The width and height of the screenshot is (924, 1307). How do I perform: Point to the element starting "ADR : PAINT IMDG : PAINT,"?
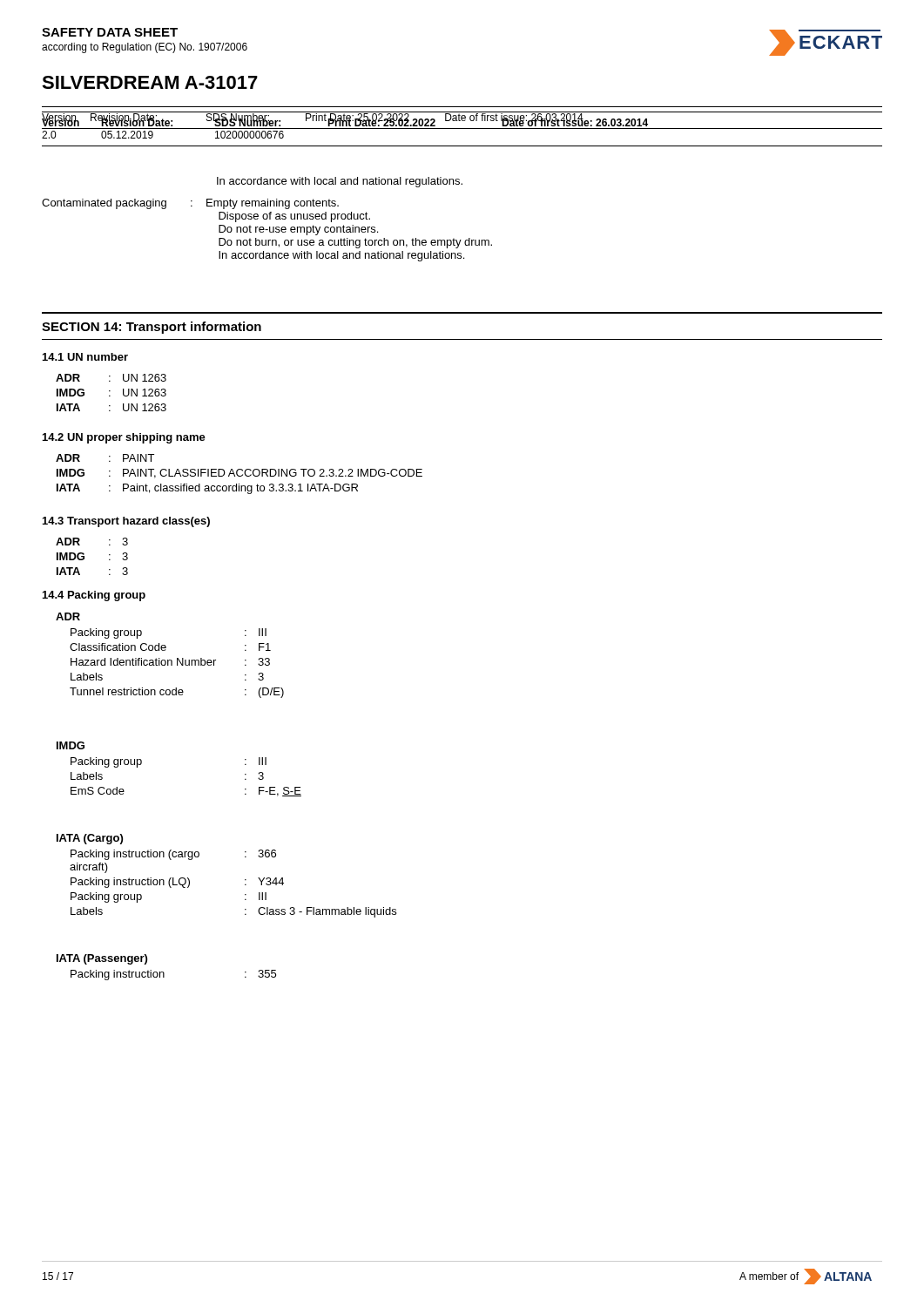pyautogui.click(x=239, y=474)
